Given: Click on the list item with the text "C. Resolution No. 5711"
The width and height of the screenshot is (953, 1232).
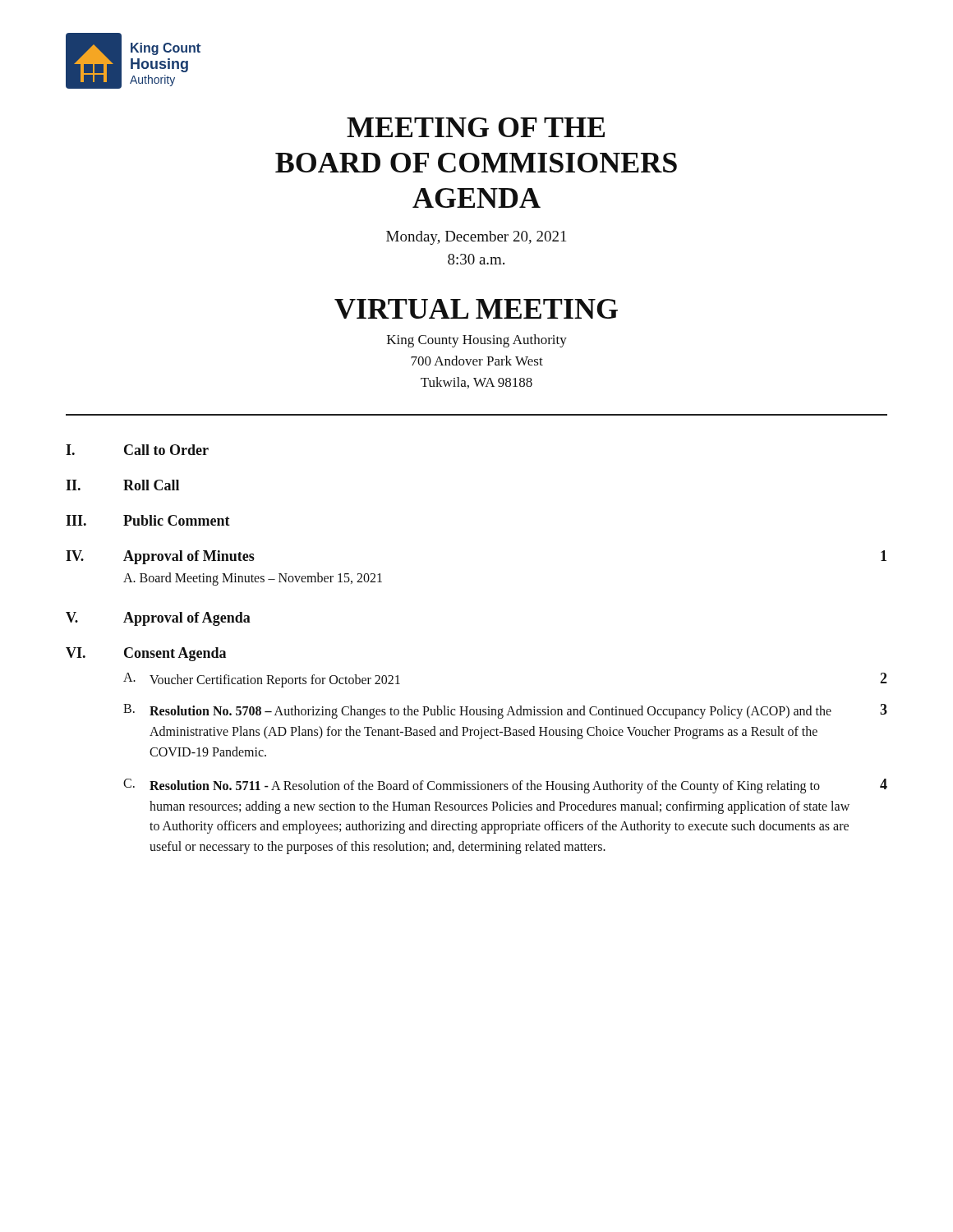Looking at the screenshot, I should [x=505, y=817].
